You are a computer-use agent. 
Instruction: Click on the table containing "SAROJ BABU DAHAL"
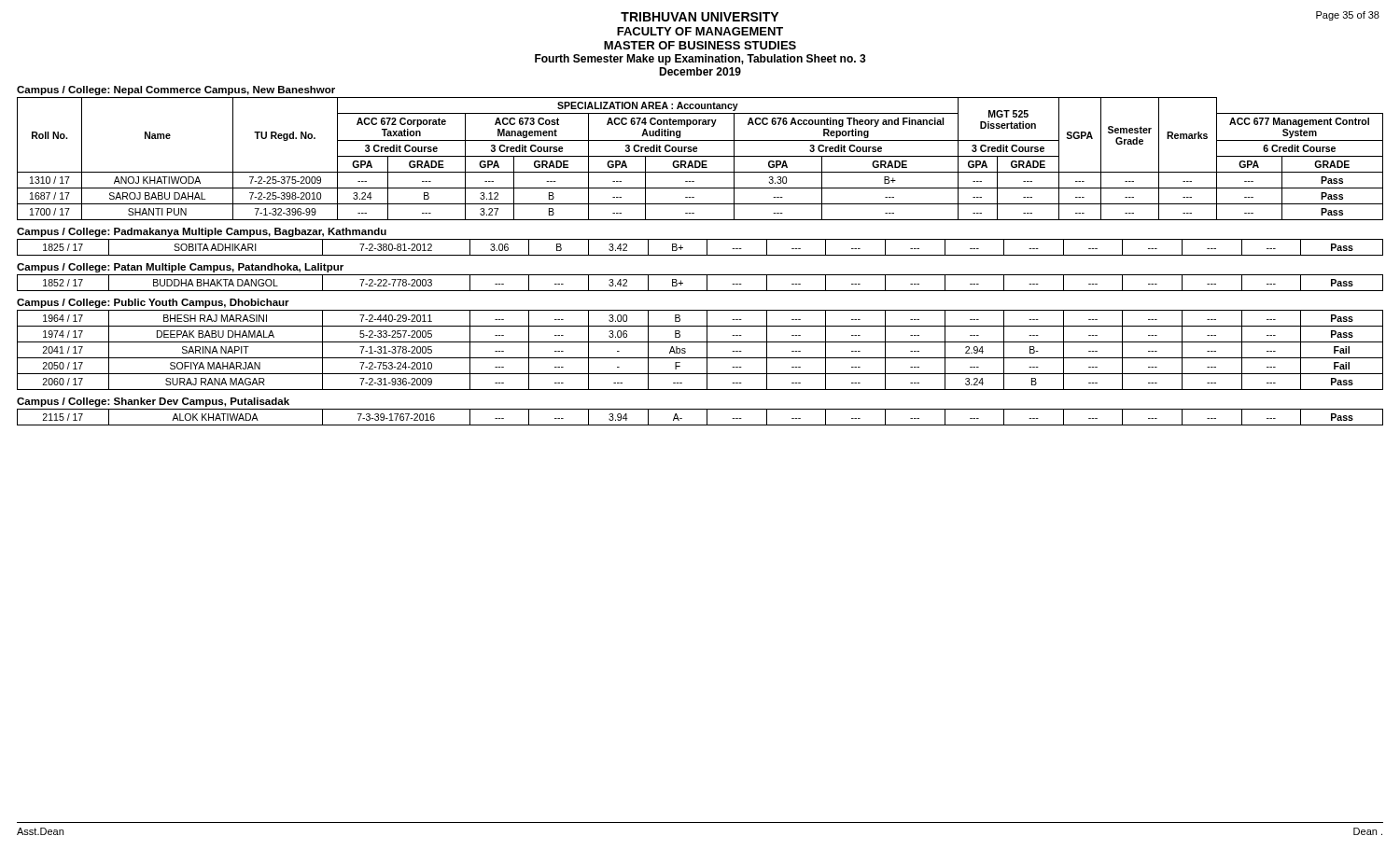click(x=700, y=159)
